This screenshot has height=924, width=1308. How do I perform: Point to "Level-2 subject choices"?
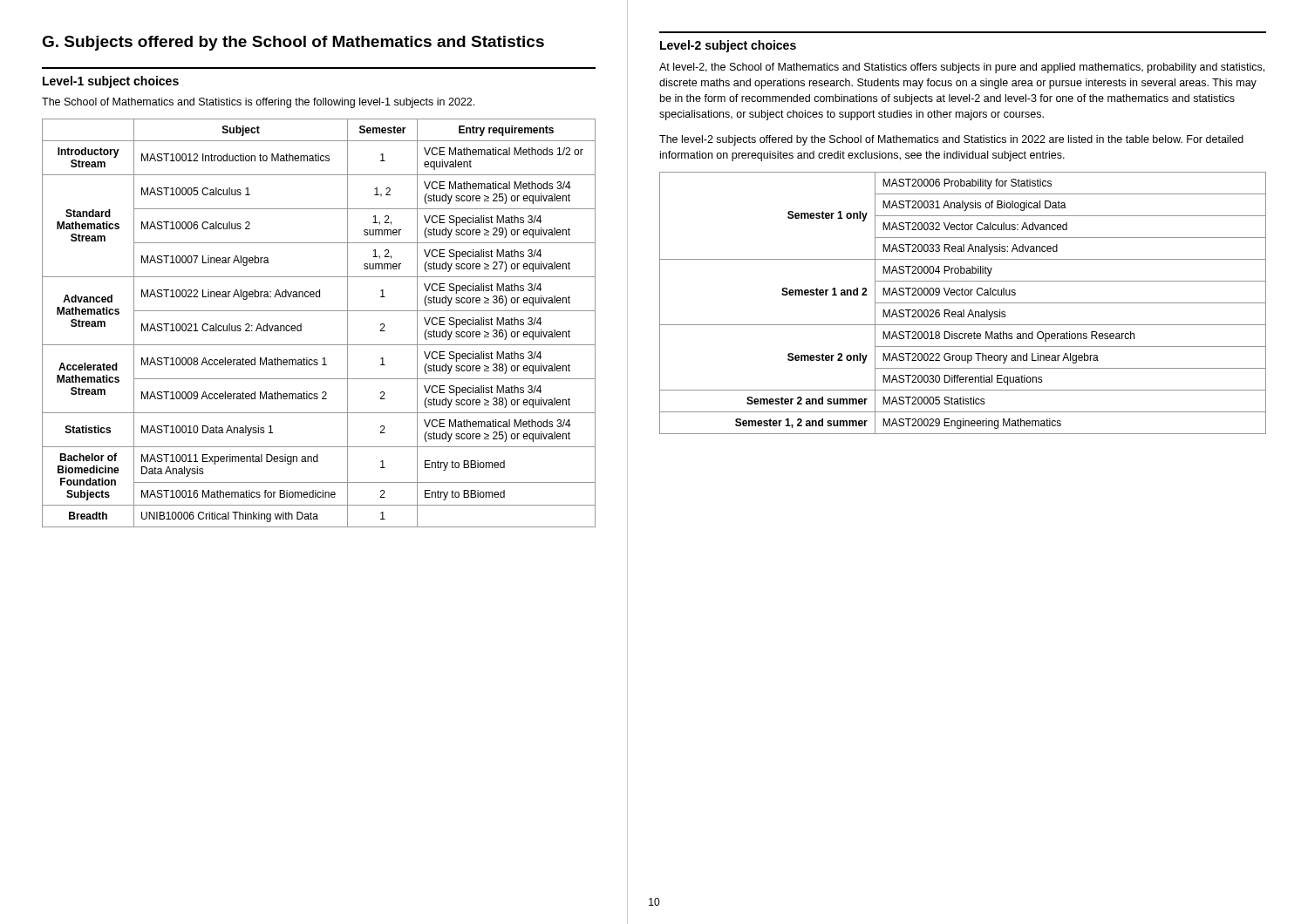963,44
